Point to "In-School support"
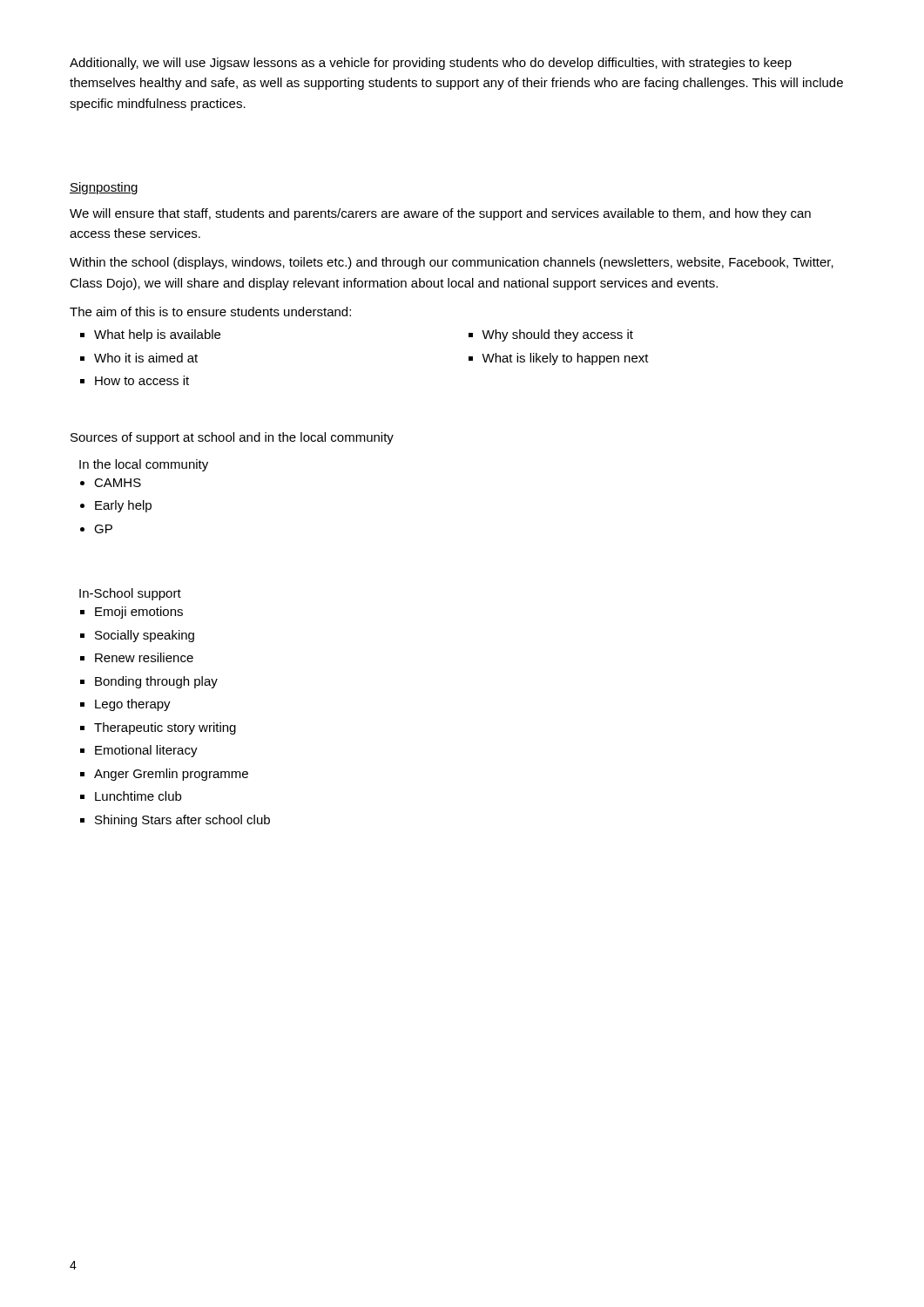 pos(130,593)
